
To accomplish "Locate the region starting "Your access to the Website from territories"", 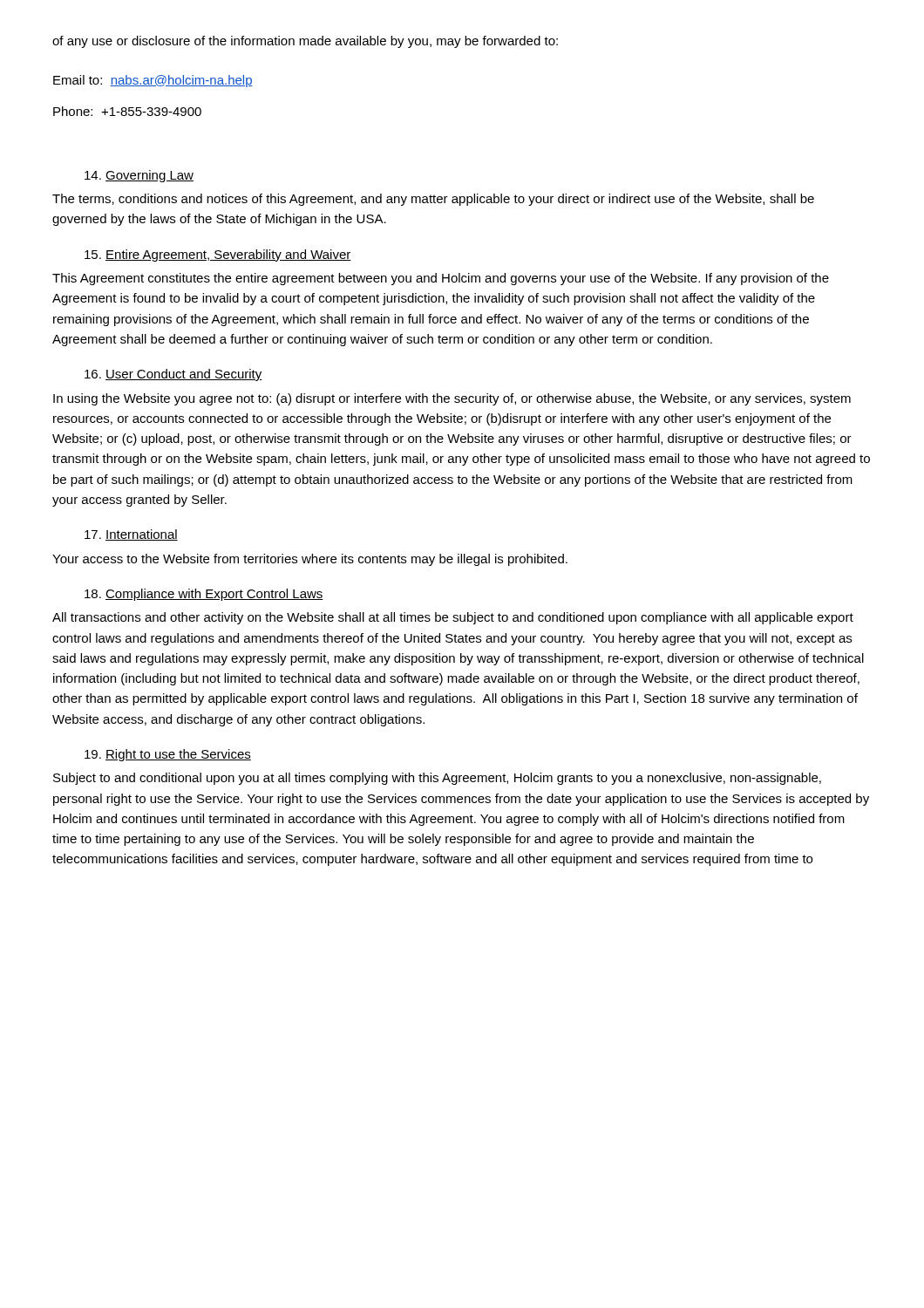I will pos(462,558).
